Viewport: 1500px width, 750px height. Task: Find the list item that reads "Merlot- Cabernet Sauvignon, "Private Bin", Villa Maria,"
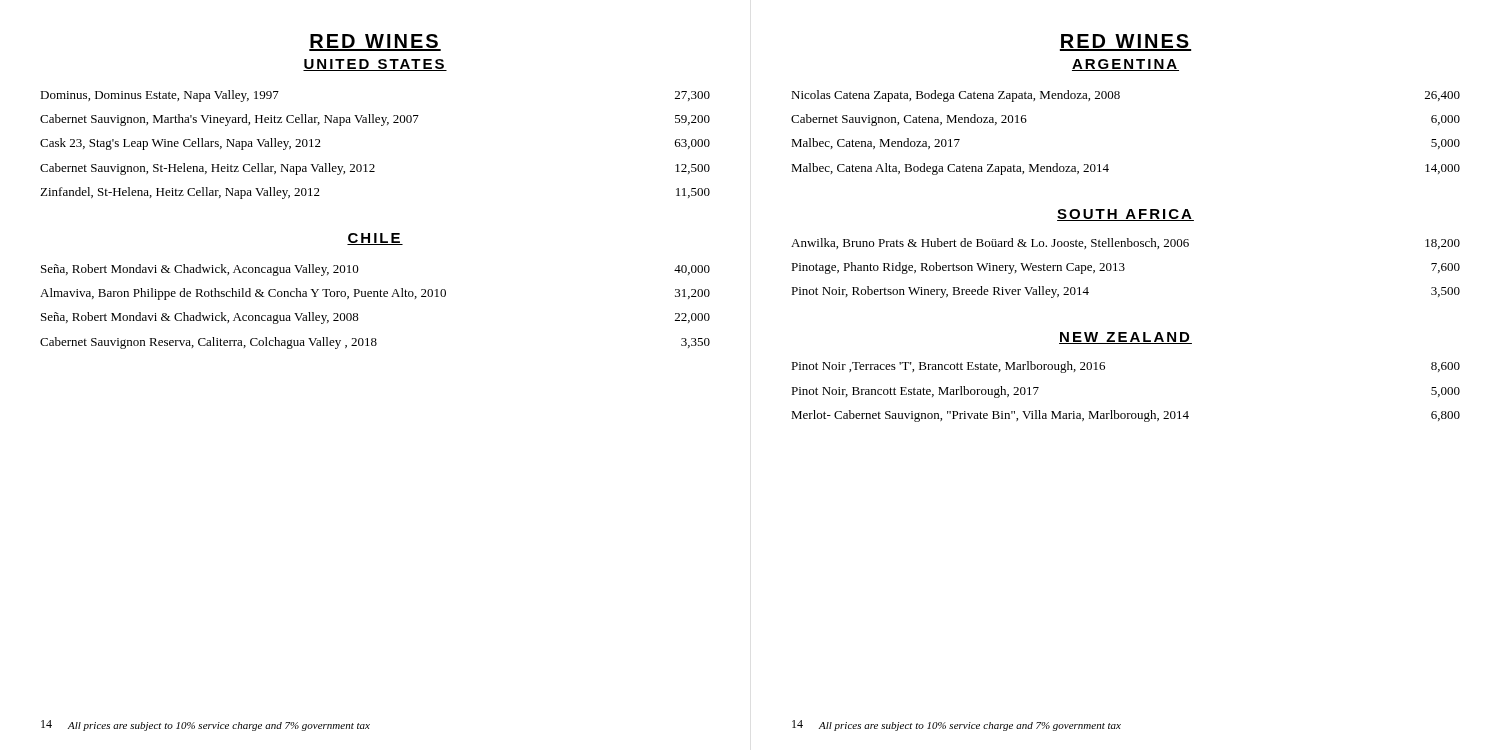[x=1125, y=415]
